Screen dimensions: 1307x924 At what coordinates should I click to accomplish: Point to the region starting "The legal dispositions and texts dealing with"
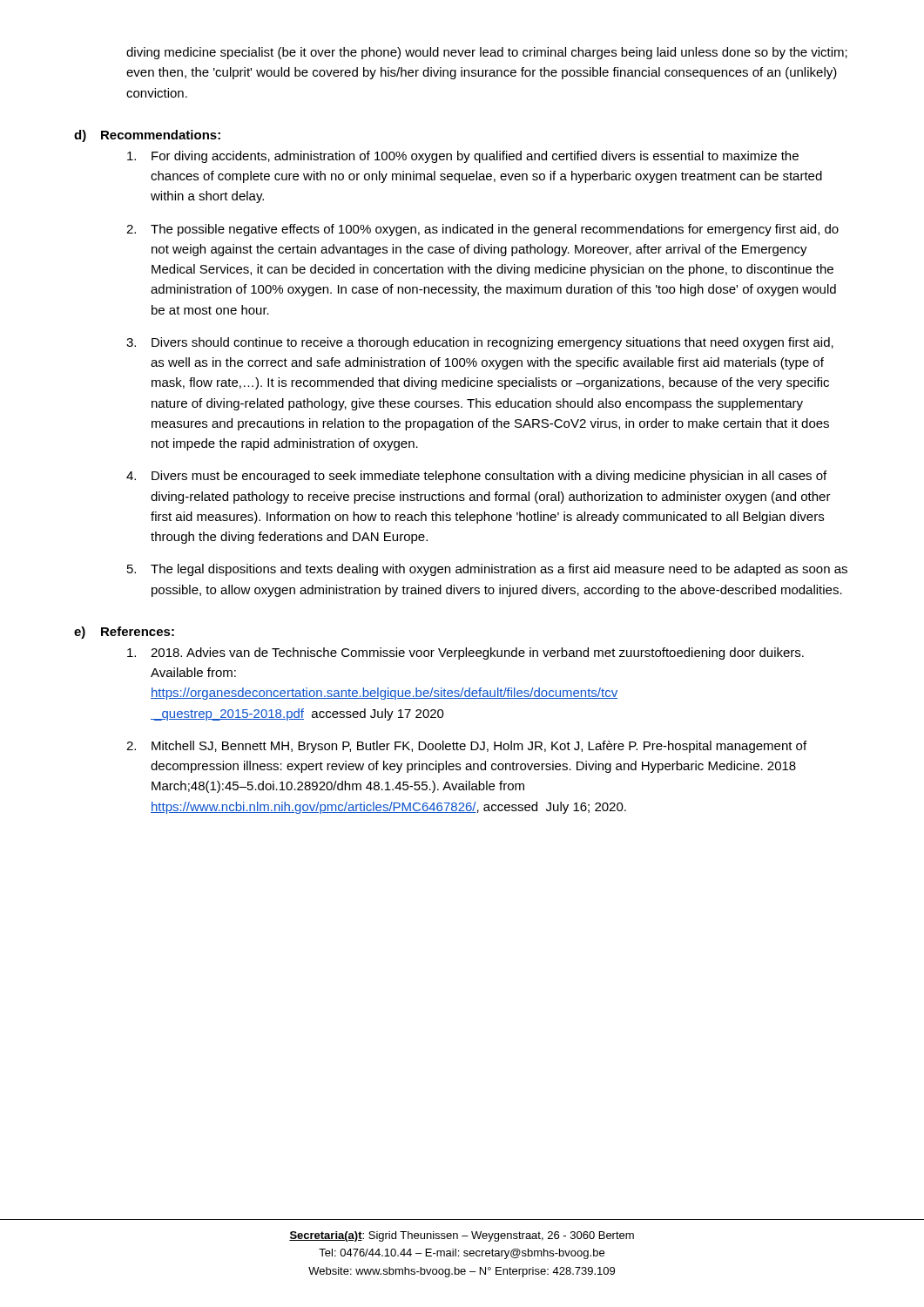pos(500,579)
